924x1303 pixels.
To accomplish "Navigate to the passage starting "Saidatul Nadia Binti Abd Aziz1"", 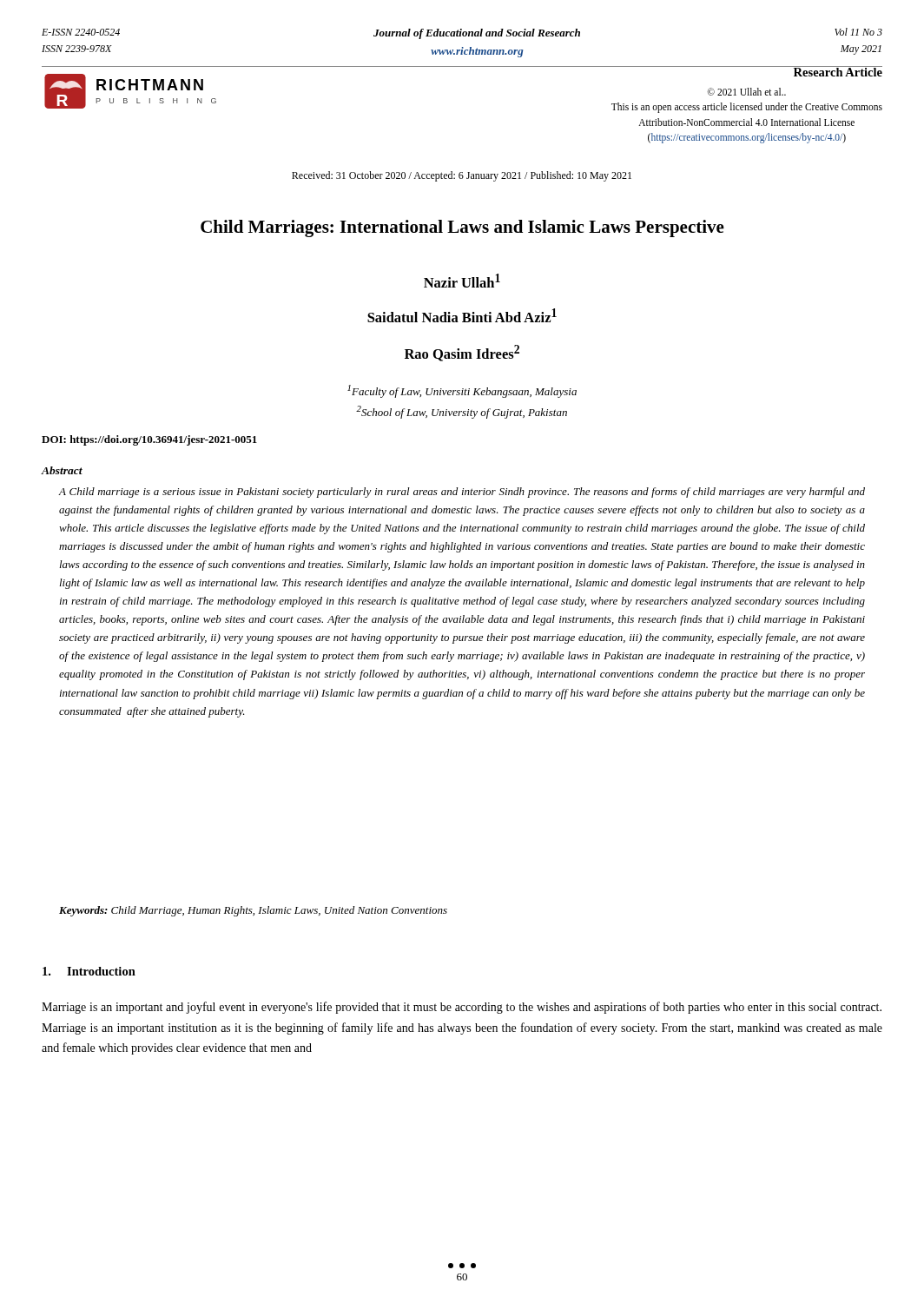I will pos(462,316).
